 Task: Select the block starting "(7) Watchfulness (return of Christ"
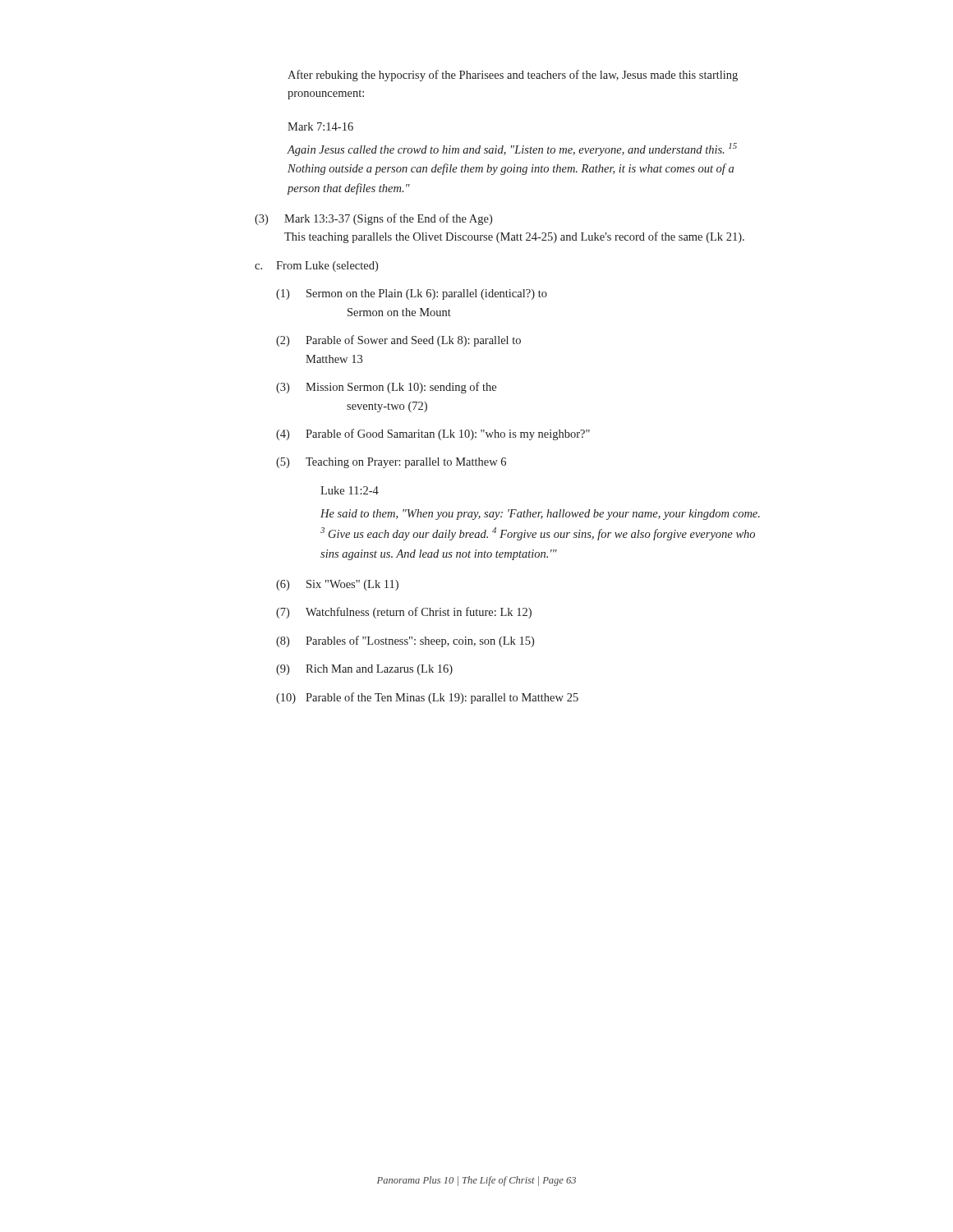coord(520,612)
